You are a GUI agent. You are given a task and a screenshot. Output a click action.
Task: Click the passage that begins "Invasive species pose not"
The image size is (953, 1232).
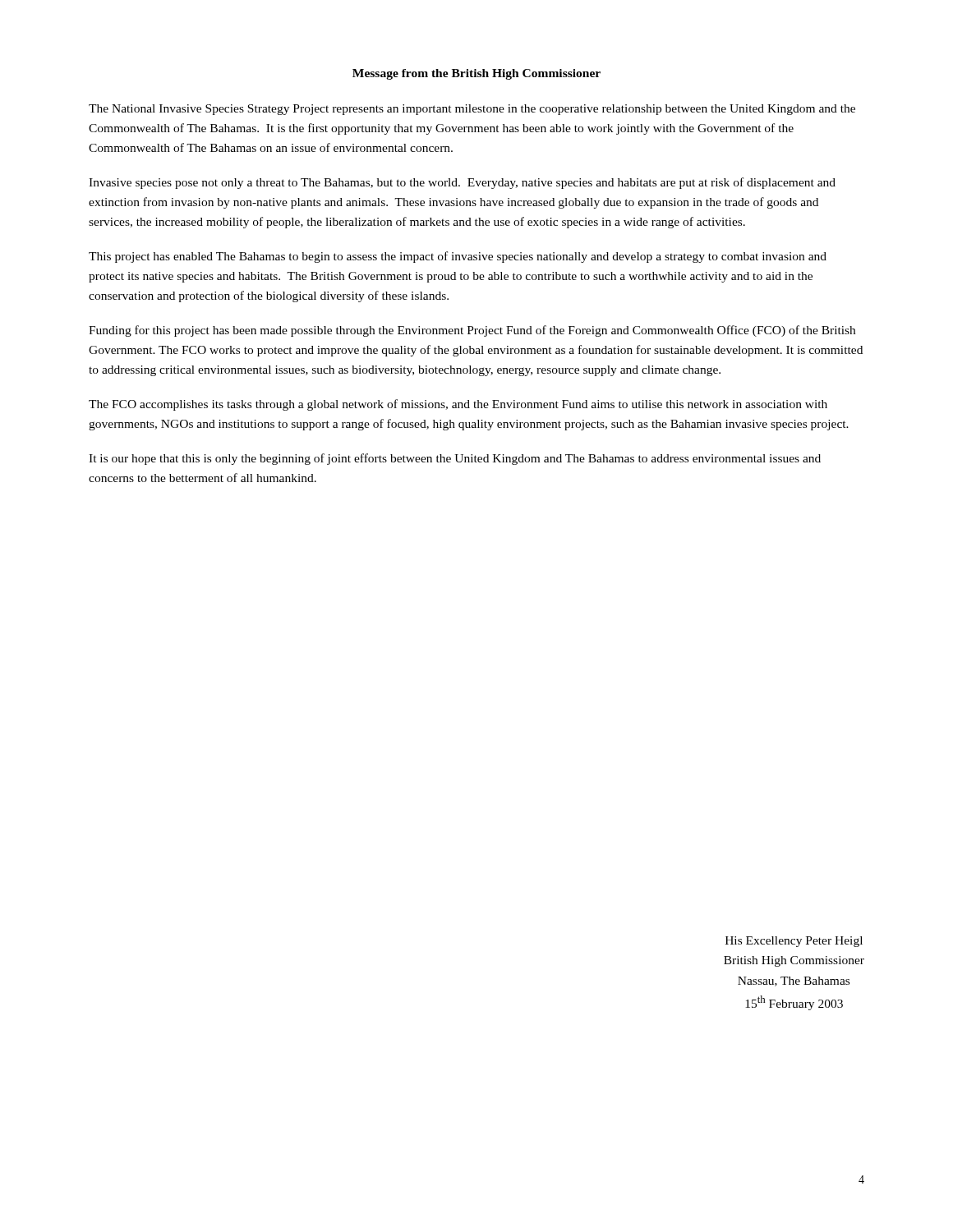coord(462,202)
